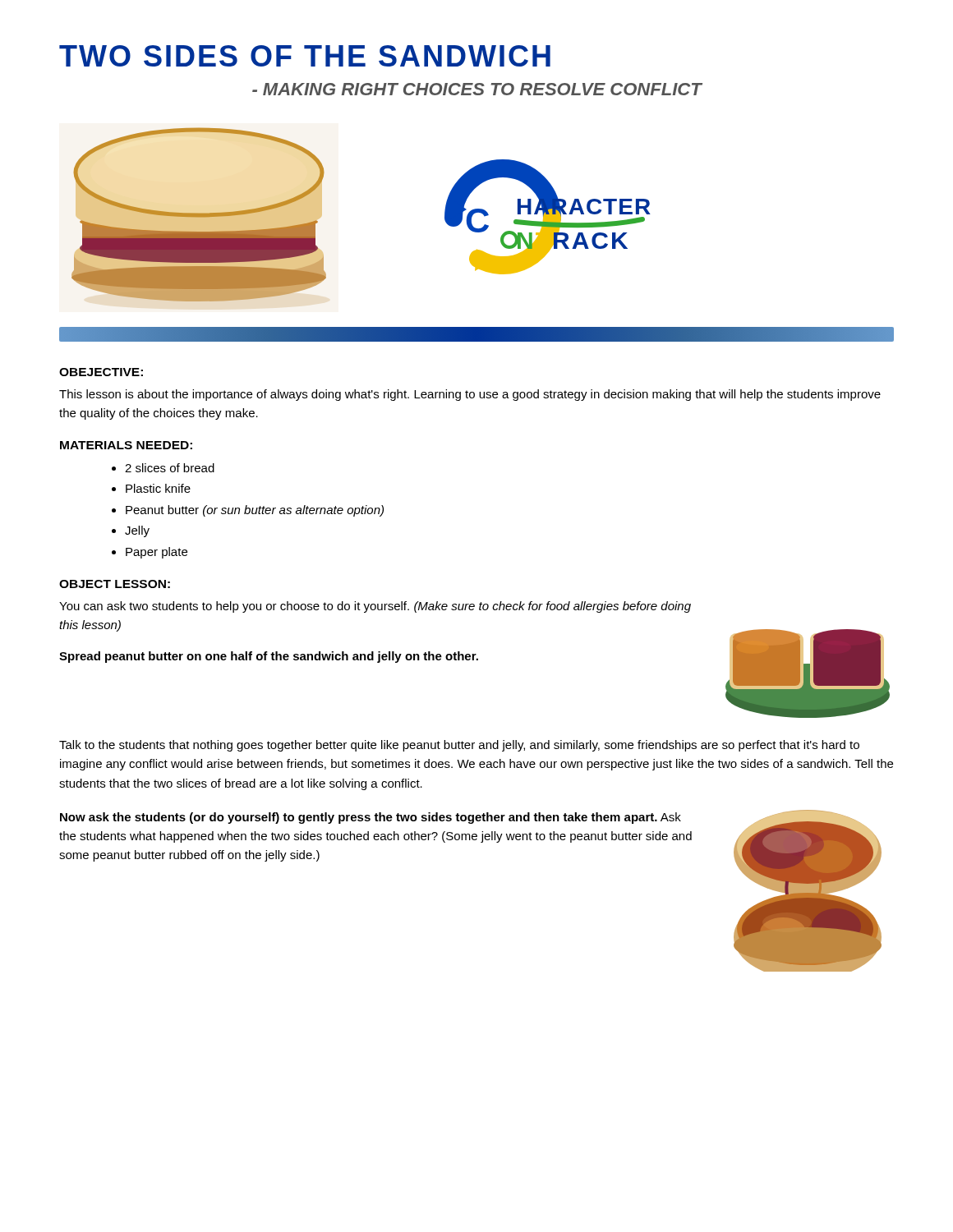Point to the block beginning "Now ask the students (or do"
The height and width of the screenshot is (1232, 953).
[379, 836]
